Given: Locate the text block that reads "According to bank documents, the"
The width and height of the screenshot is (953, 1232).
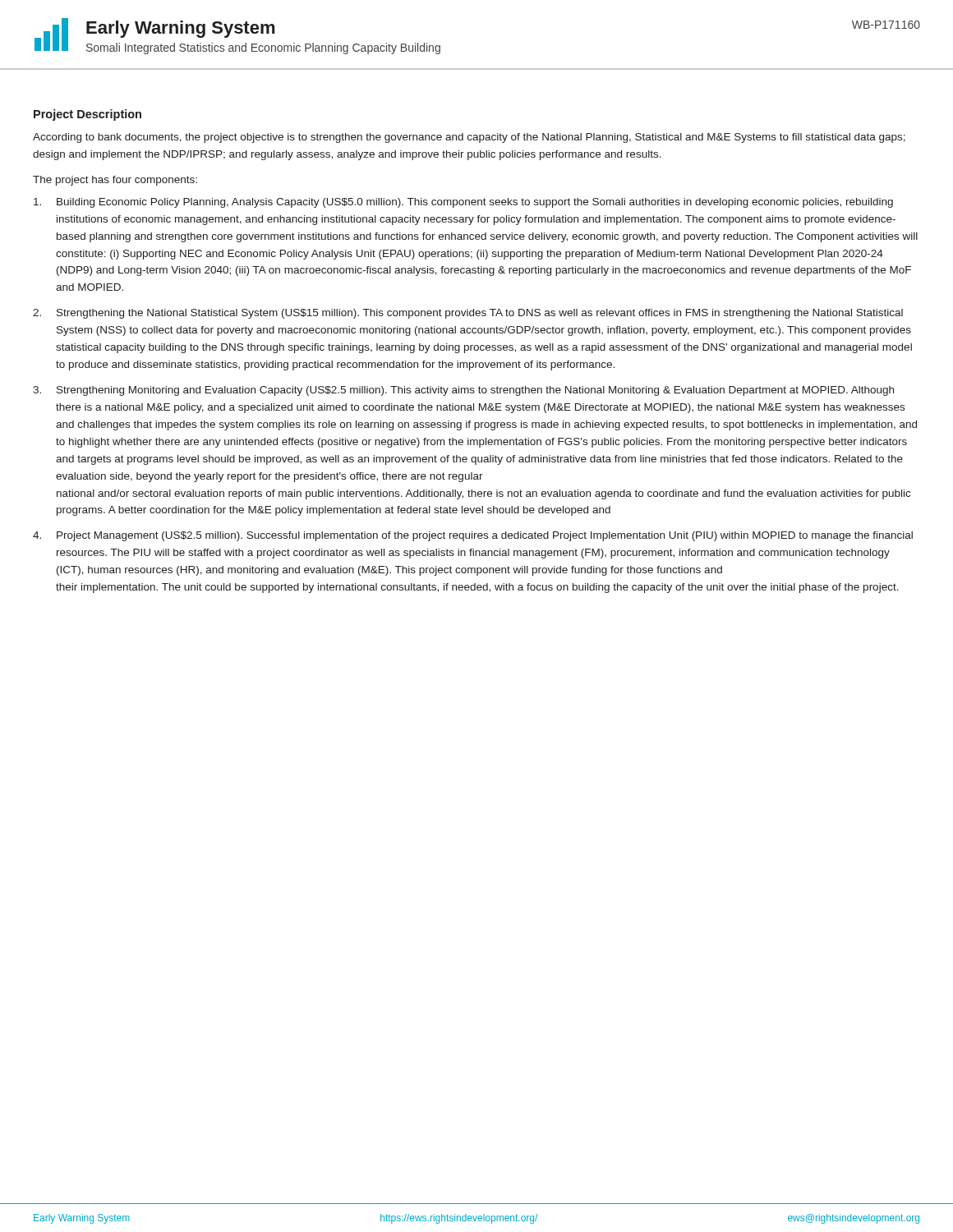Looking at the screenshot, I should pyautogui.click(x=469, y=145).
